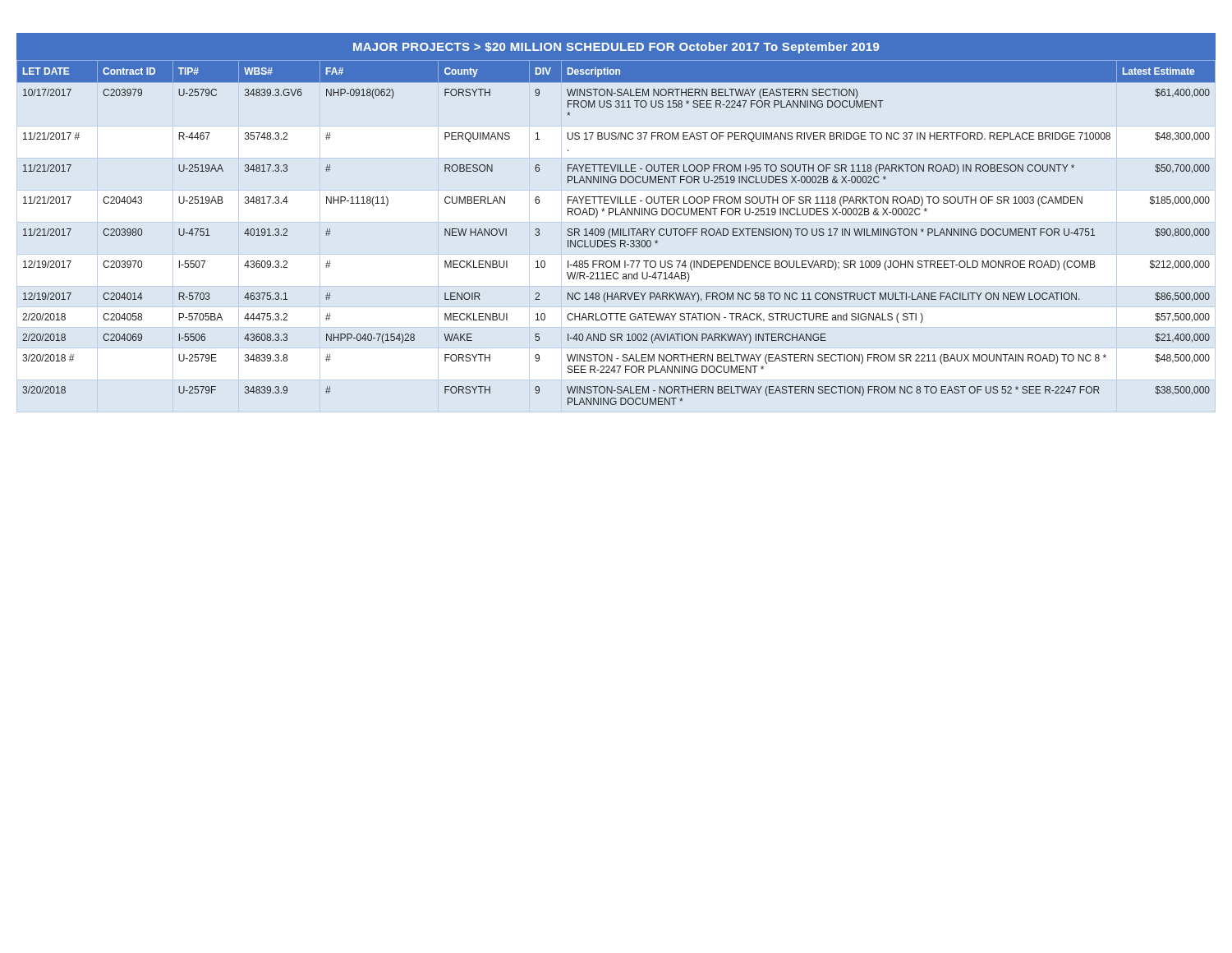Select the table that reads "SR 1409 (MILITARY CUTOFF ROAD"
1232x953 pixels.
click(x=616, y=236)
